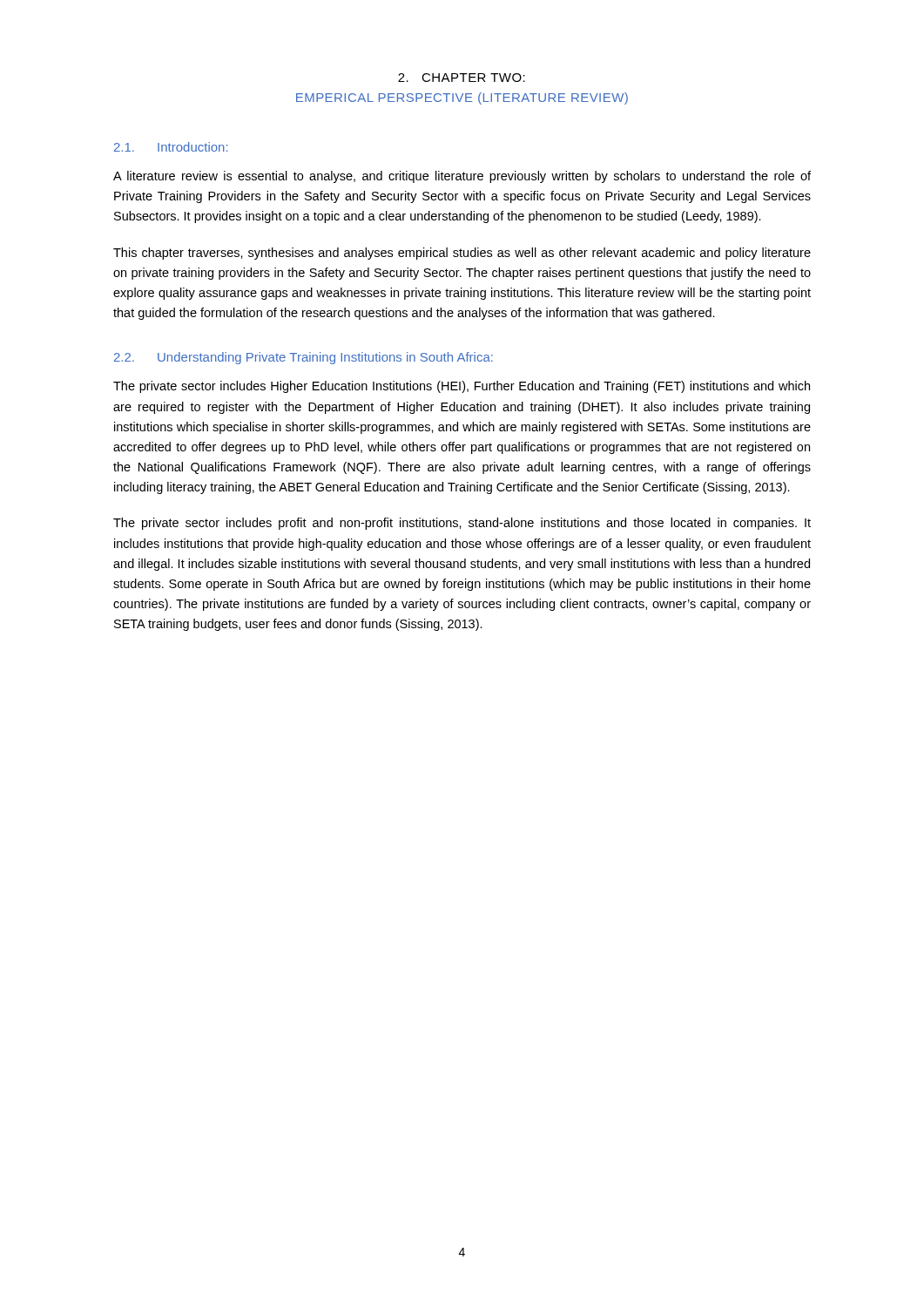Locate the block of text that opens with "The private sector includes profit"
924x1307 pixels.
click(x=462, y=574)
